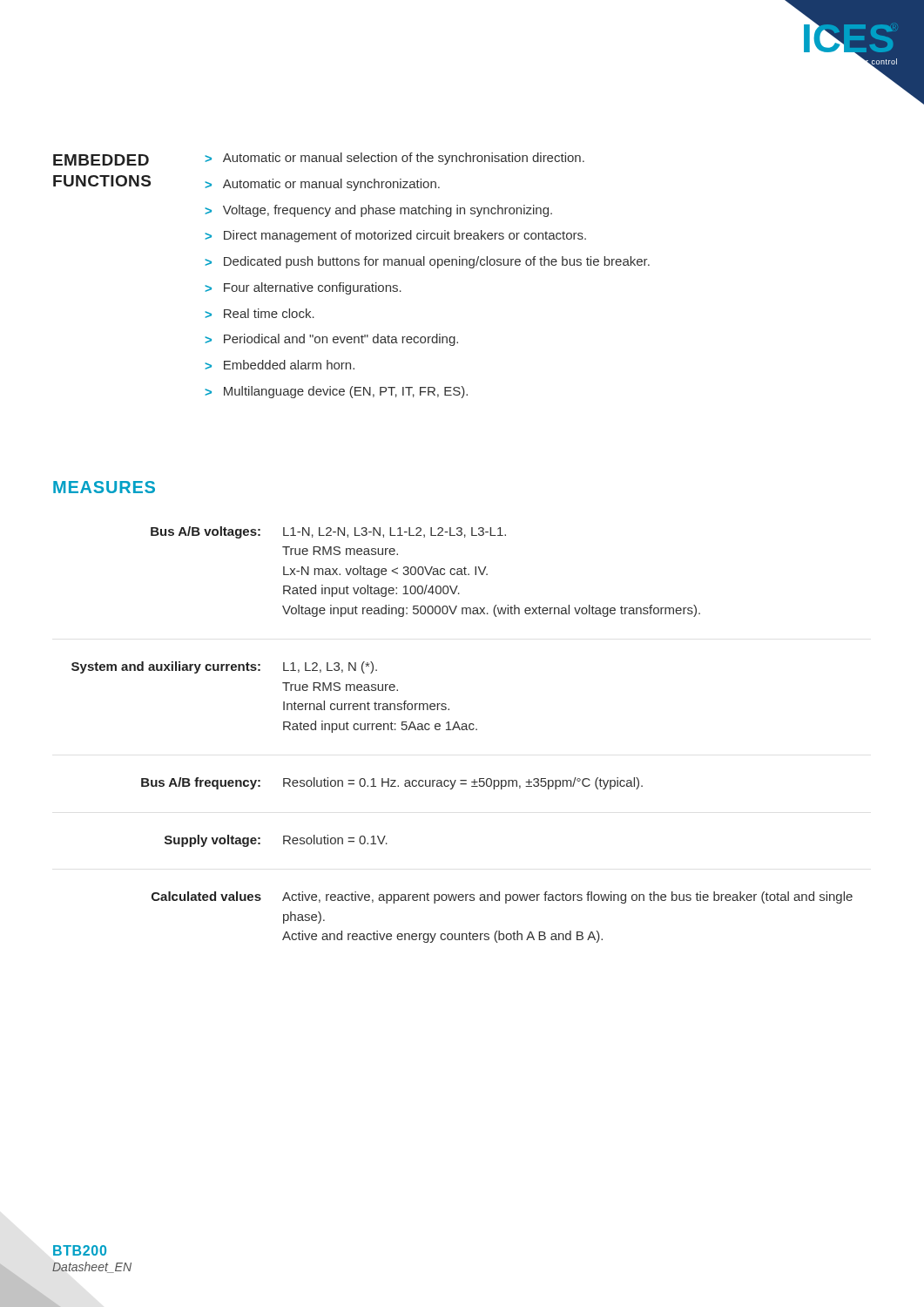Locate the block of text that opens with "> Periodical and "on event" data"
This screenshot has height=1307, width=924.
coord(332,339)
